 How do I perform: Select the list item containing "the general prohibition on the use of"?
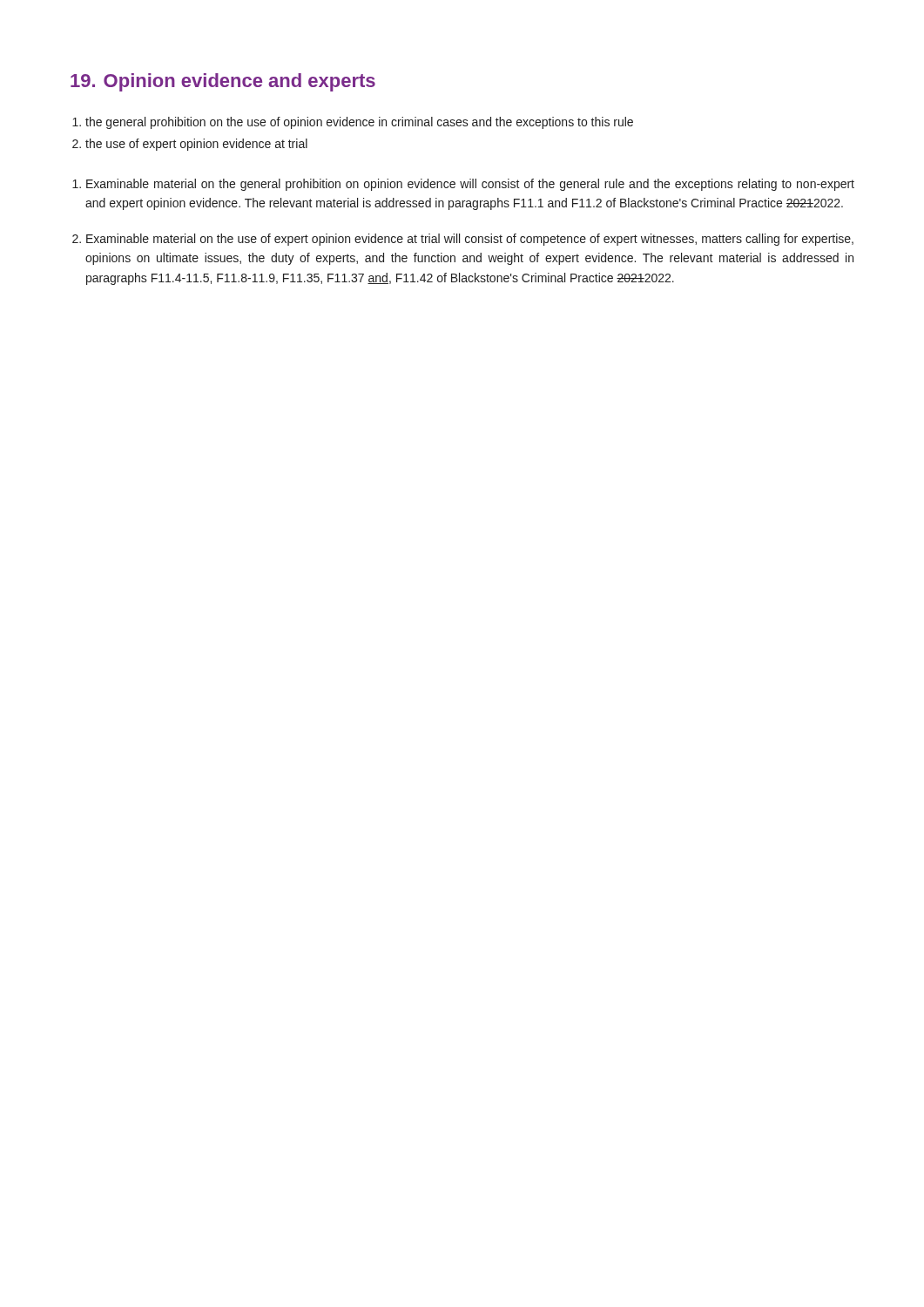(x=360, y=122)
